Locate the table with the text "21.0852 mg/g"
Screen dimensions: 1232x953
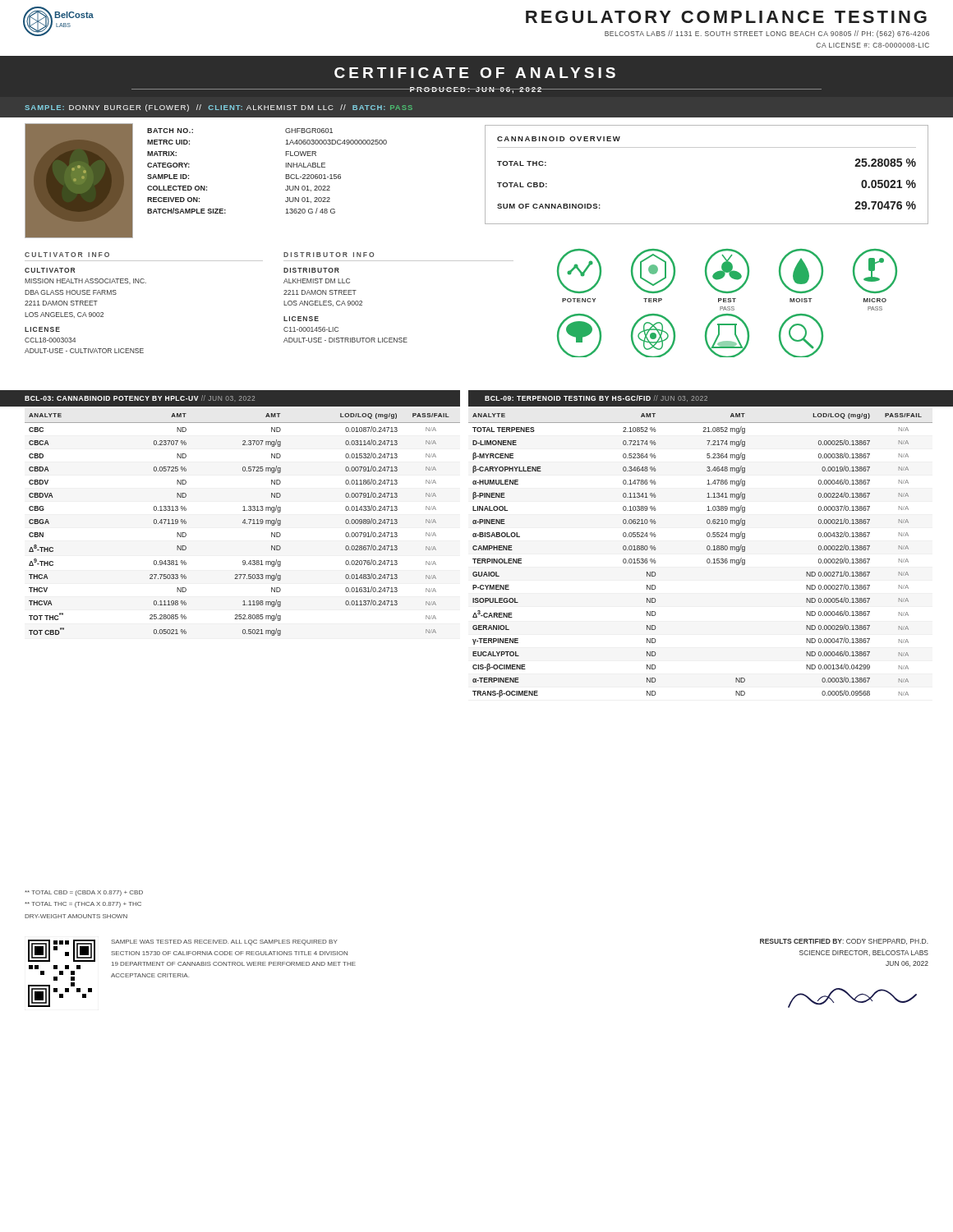click(x=700, y=554)
